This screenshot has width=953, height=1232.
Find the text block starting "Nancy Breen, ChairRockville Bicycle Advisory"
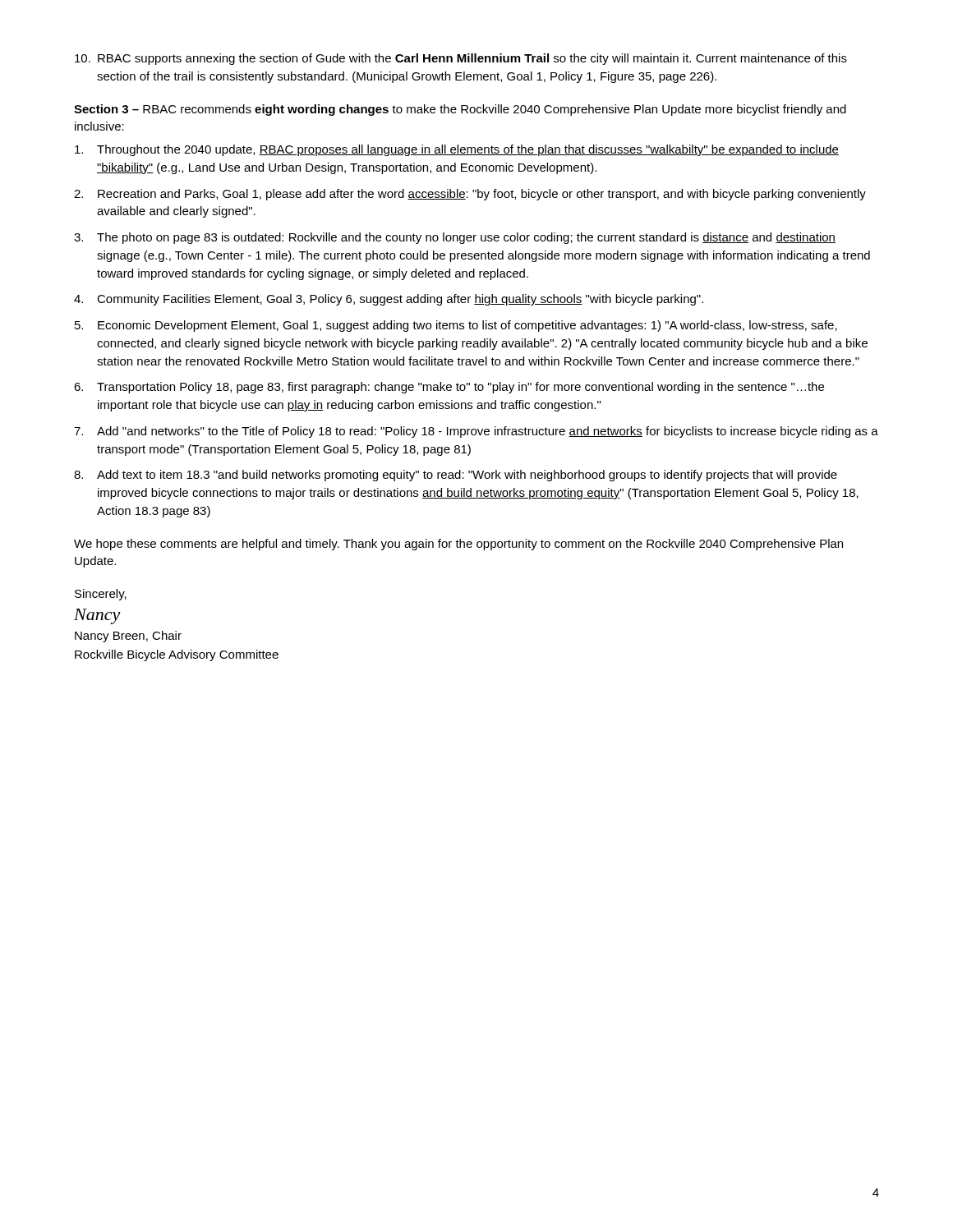pos(176,645)
